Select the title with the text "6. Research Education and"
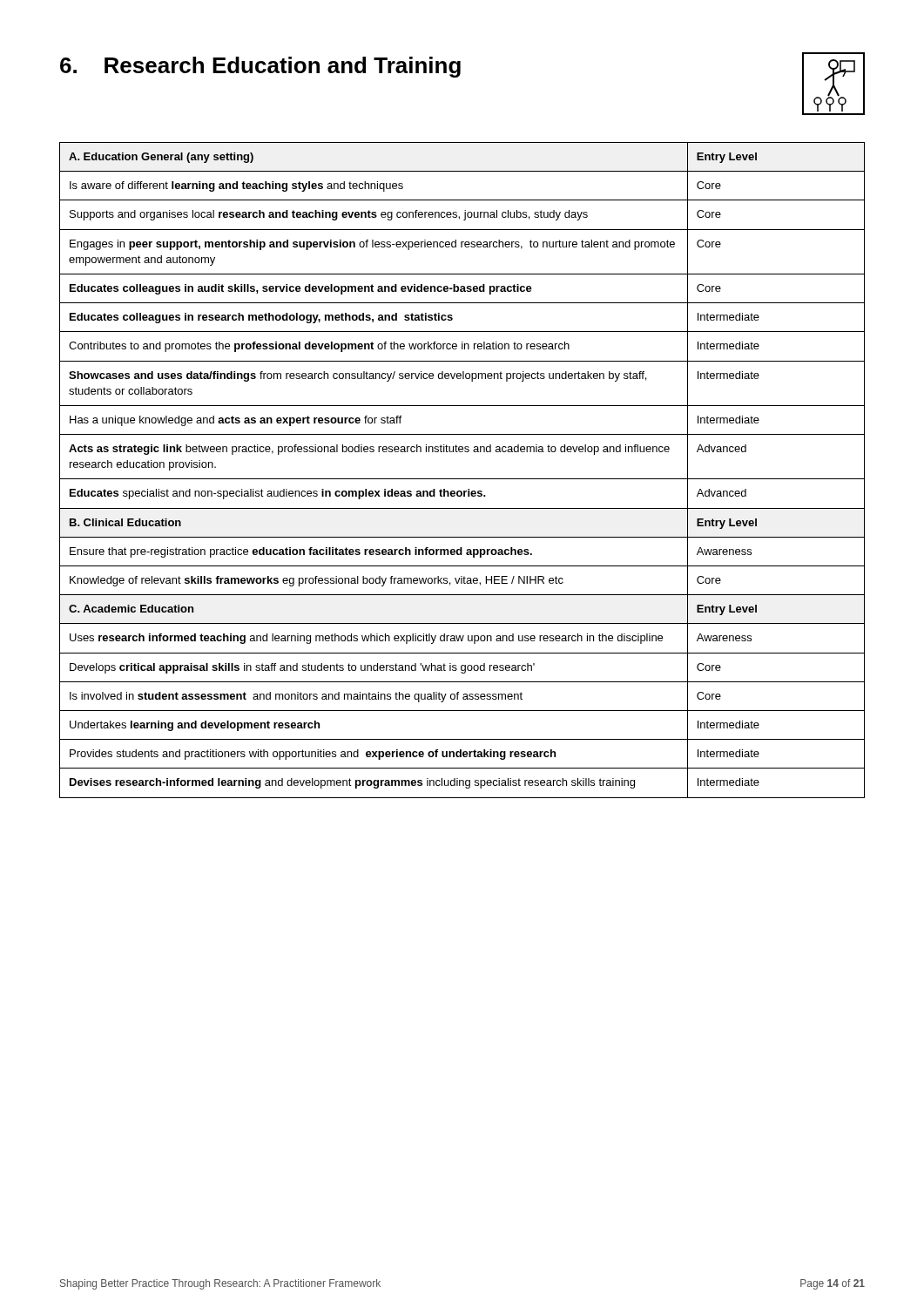 pyautogui.click(x=261, y=65)
